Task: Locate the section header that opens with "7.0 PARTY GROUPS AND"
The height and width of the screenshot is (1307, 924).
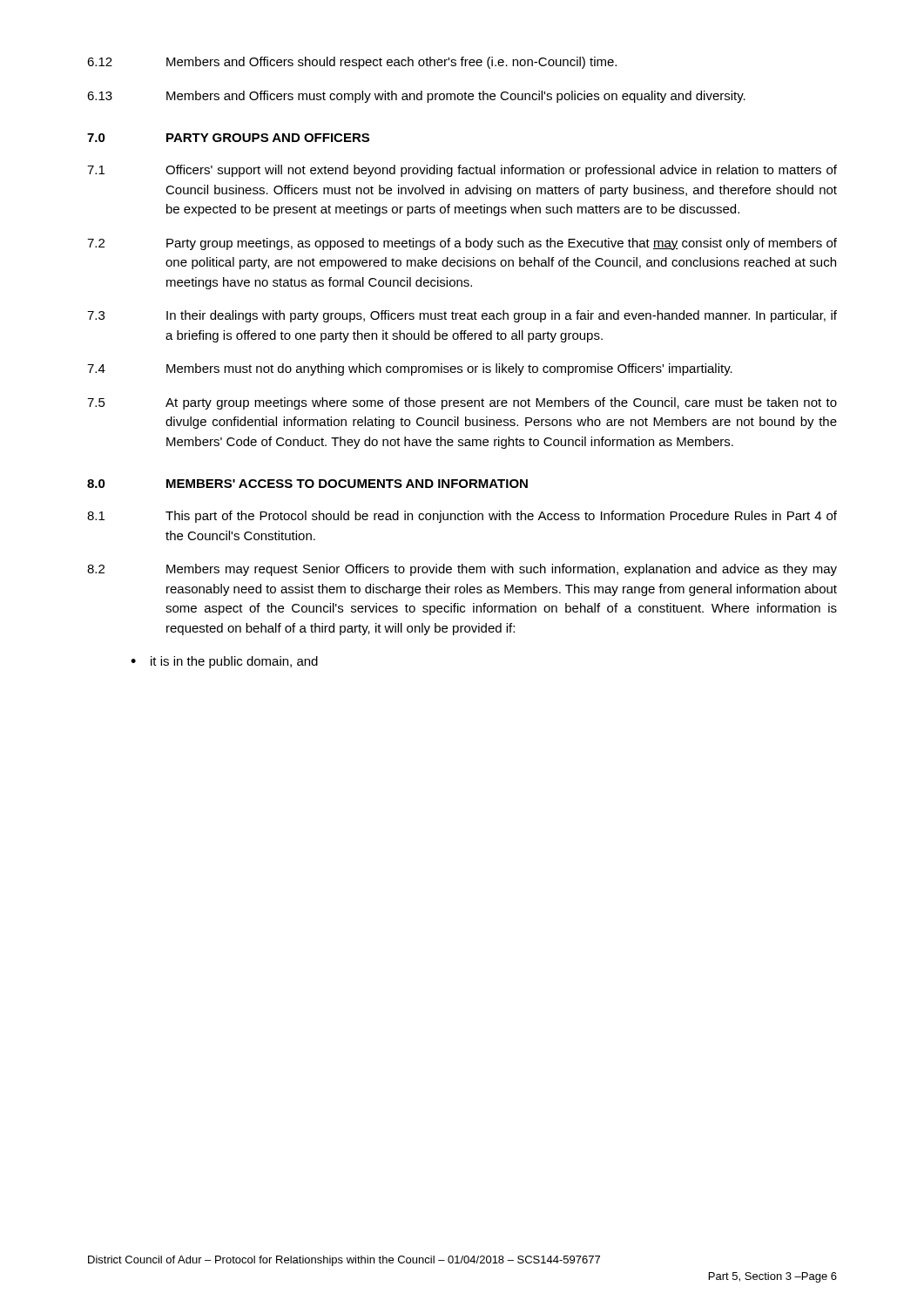Action: (x=229, y=137)
